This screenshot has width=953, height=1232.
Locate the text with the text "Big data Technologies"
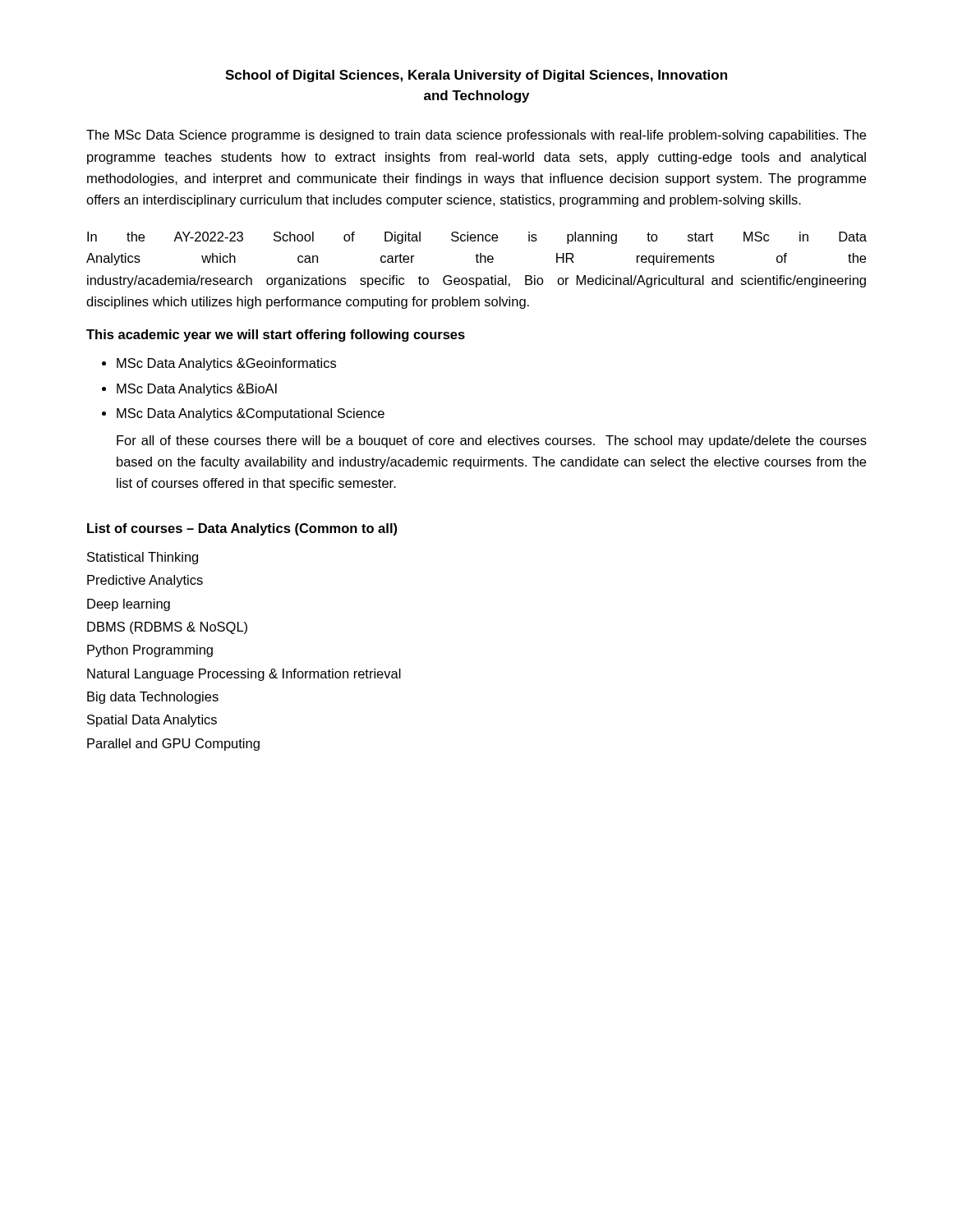coord(152,697)
